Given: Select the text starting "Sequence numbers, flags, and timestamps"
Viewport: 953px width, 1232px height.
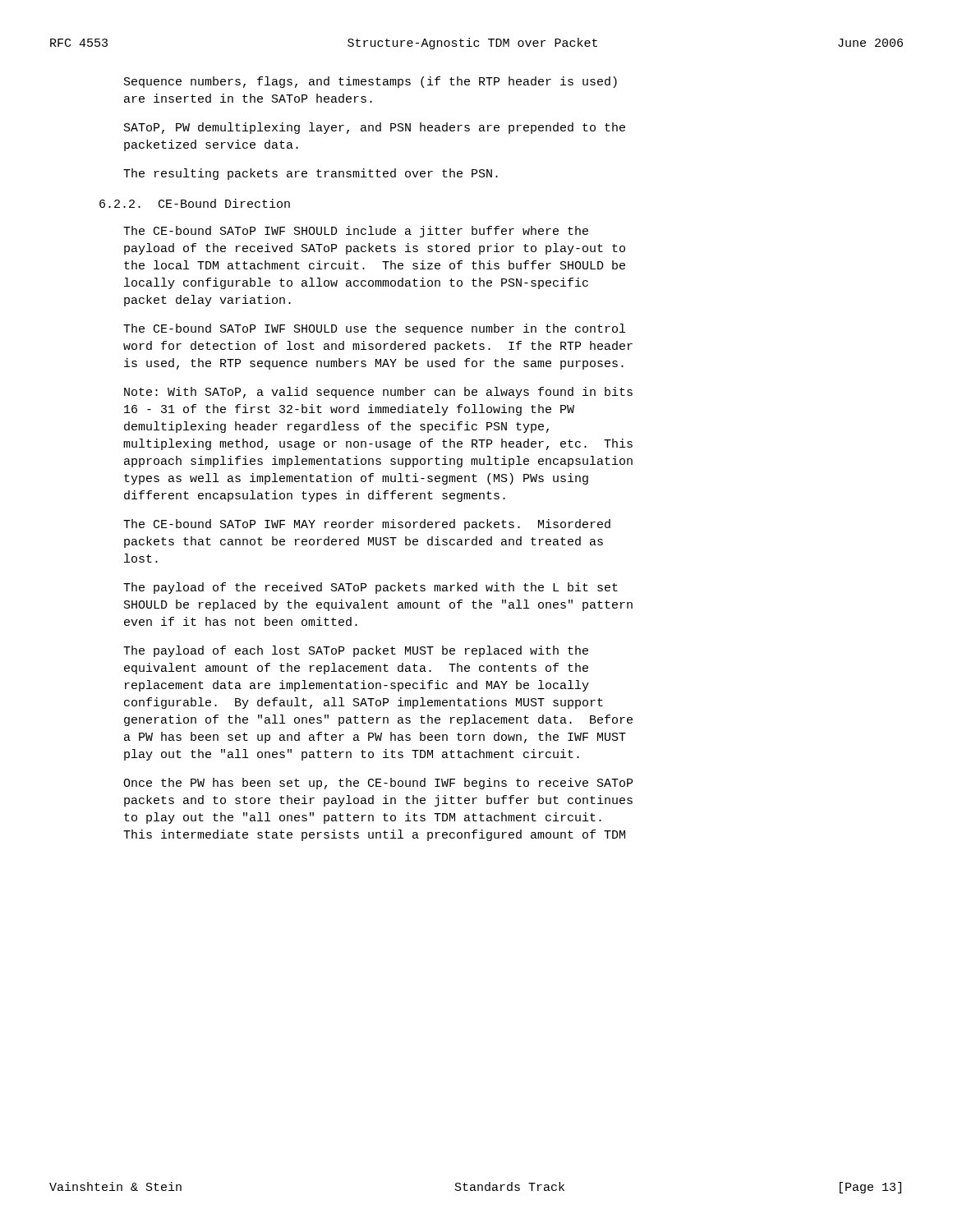Looking at the screenshot, I should (489, 91).
